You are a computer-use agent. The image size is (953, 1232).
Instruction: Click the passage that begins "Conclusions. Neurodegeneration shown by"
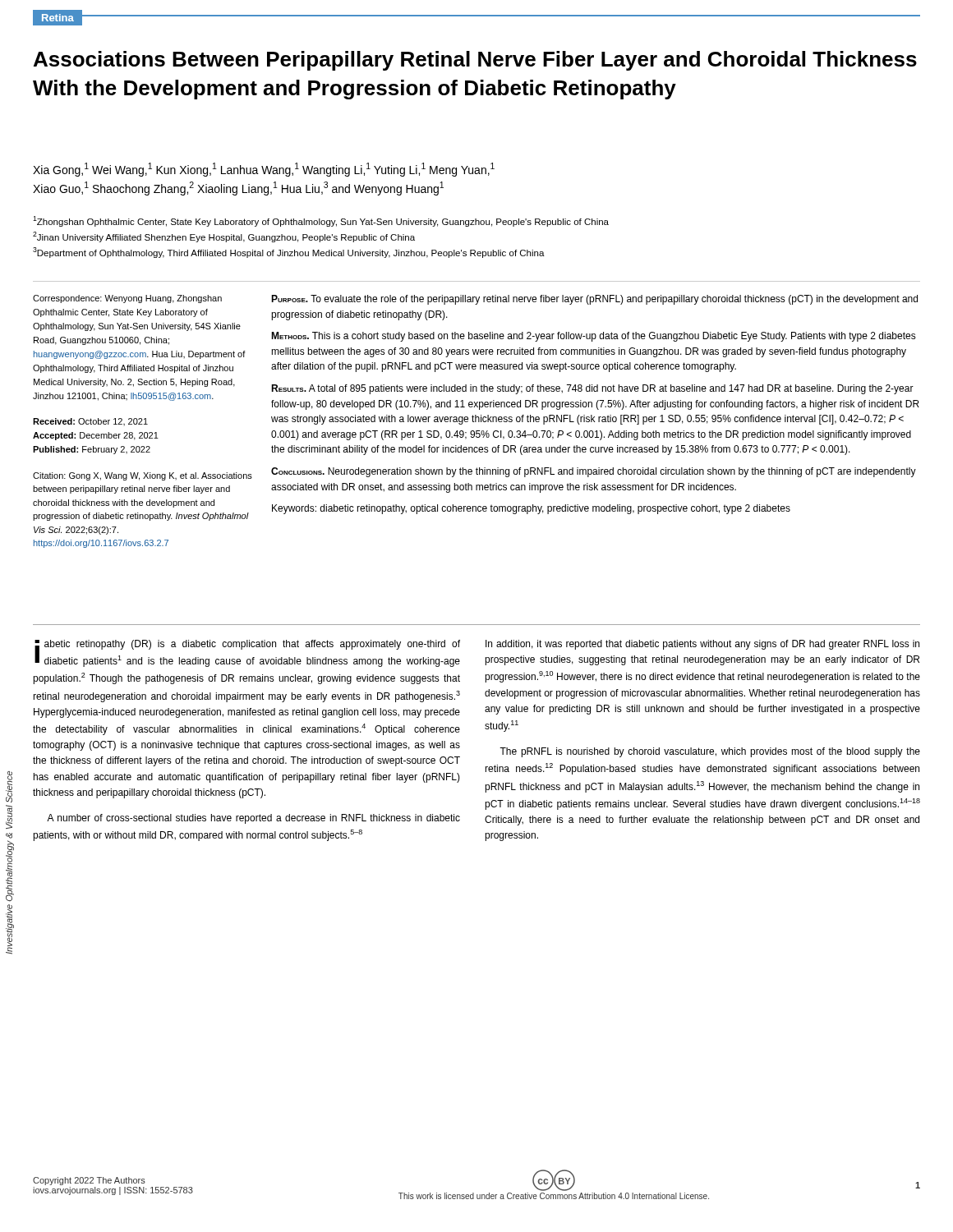(x=593, y=479)
